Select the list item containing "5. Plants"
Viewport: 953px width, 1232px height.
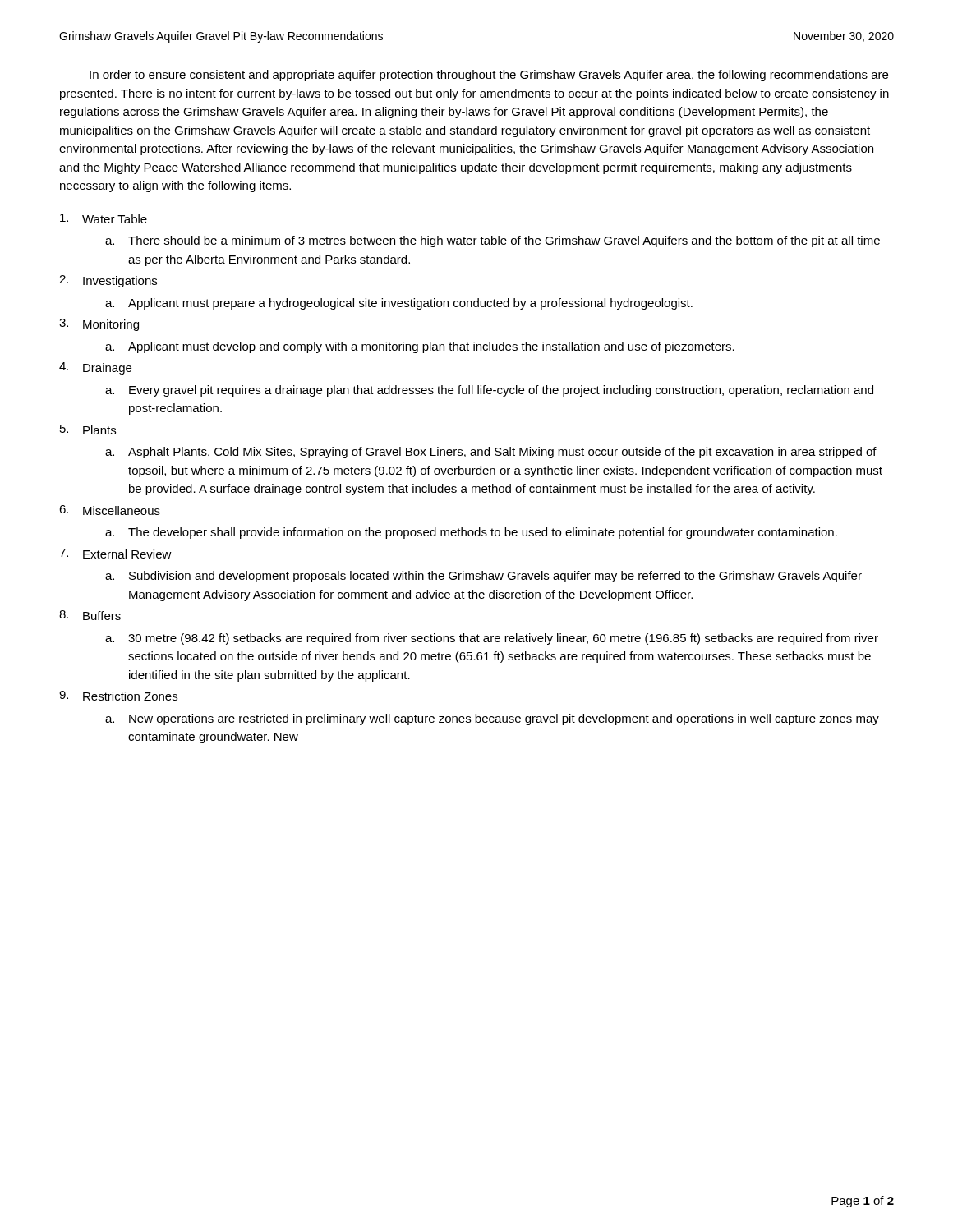tap(88, 430)
